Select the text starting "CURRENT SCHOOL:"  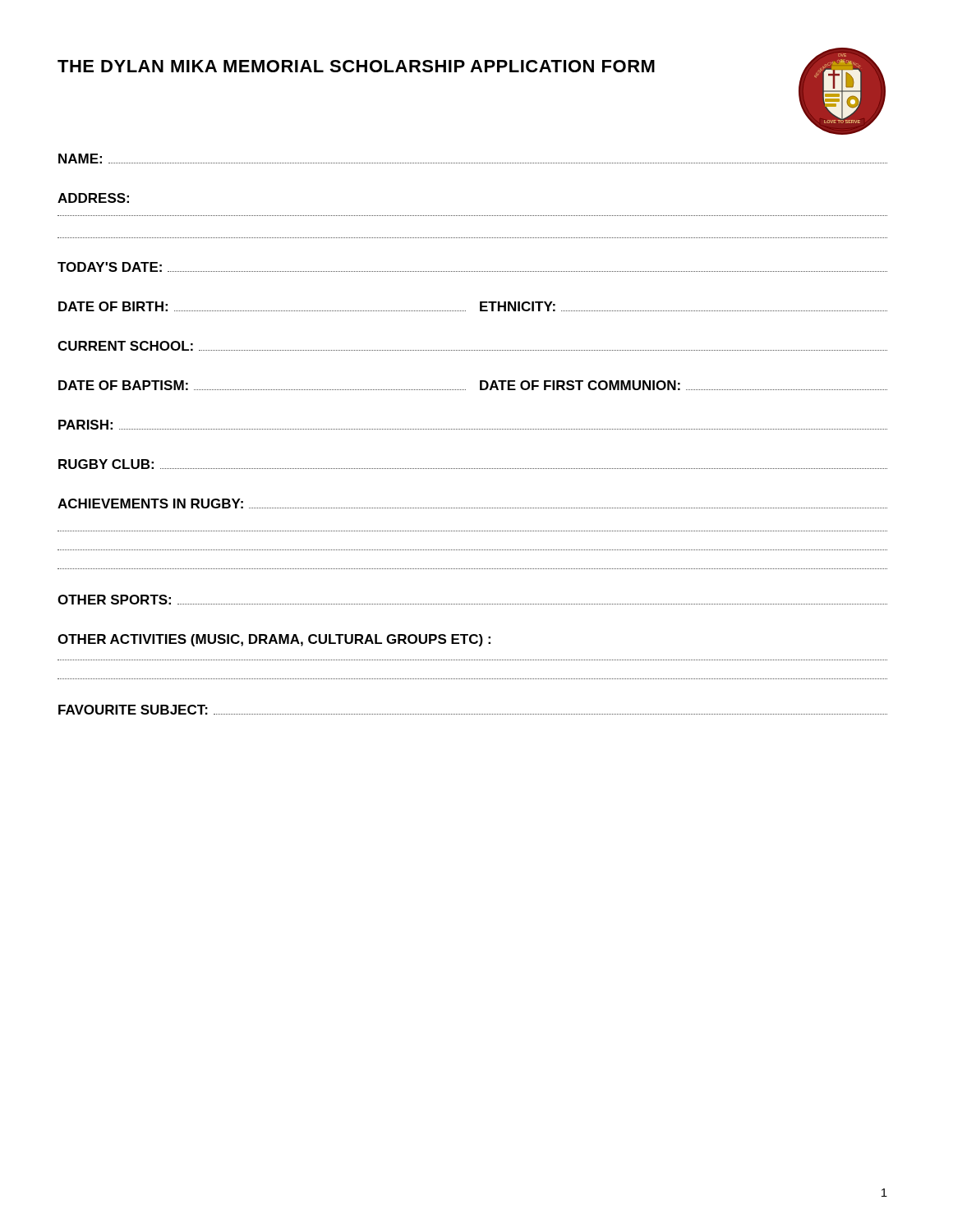click(472, 347)
